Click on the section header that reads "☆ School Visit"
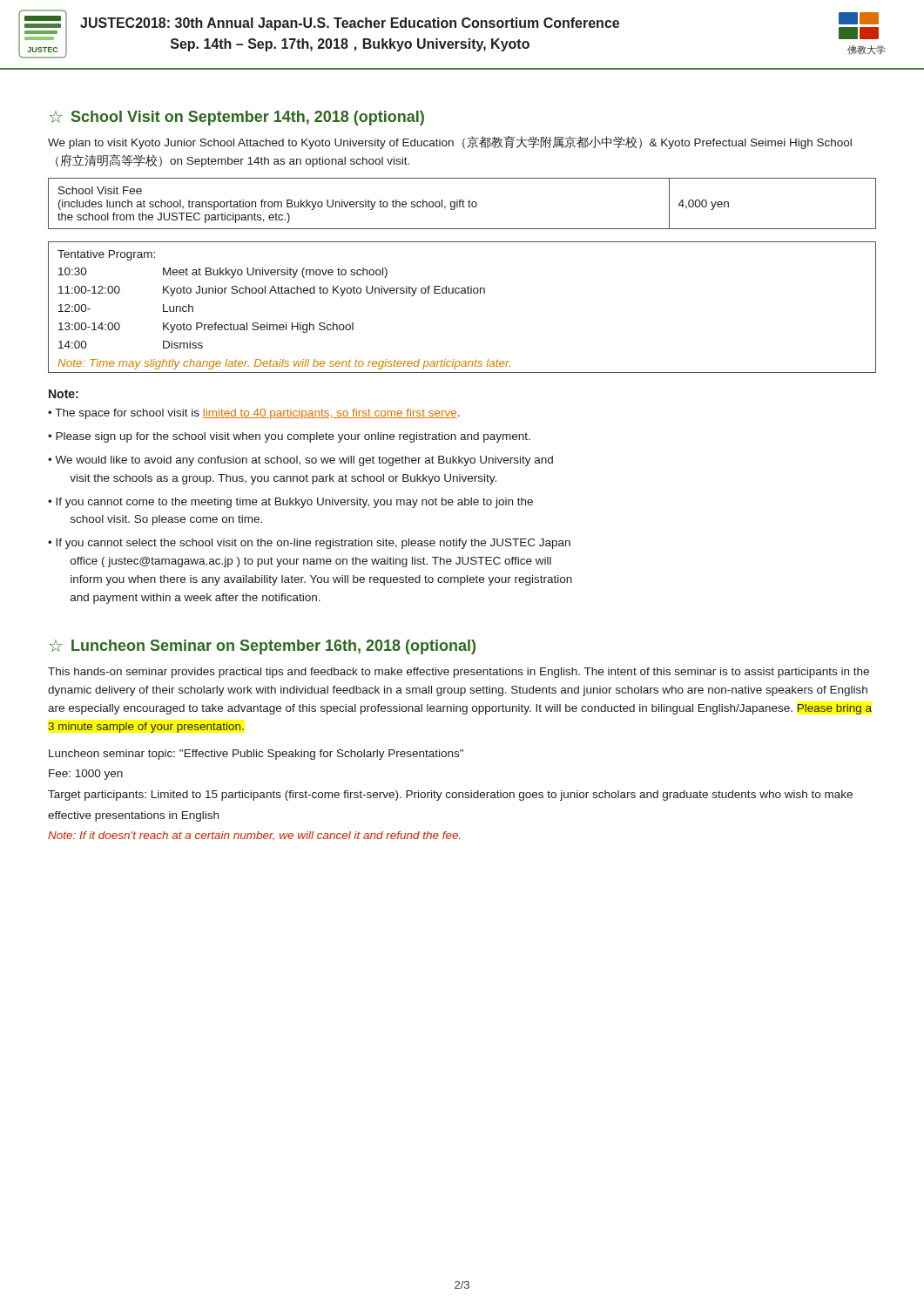This screenshot has height=1307, width=924. [236, 117]
